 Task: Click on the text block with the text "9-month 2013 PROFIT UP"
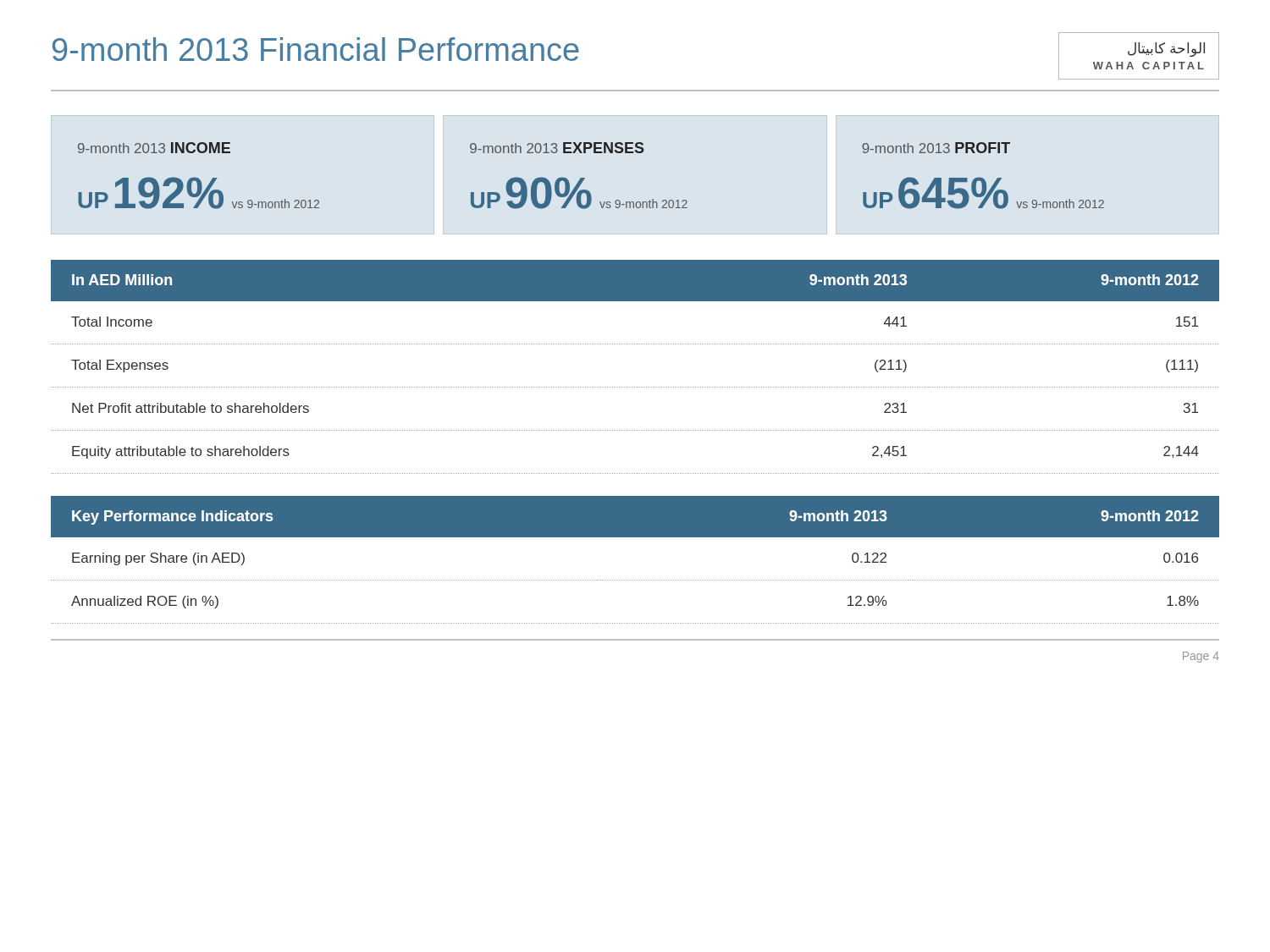point(936,148)
